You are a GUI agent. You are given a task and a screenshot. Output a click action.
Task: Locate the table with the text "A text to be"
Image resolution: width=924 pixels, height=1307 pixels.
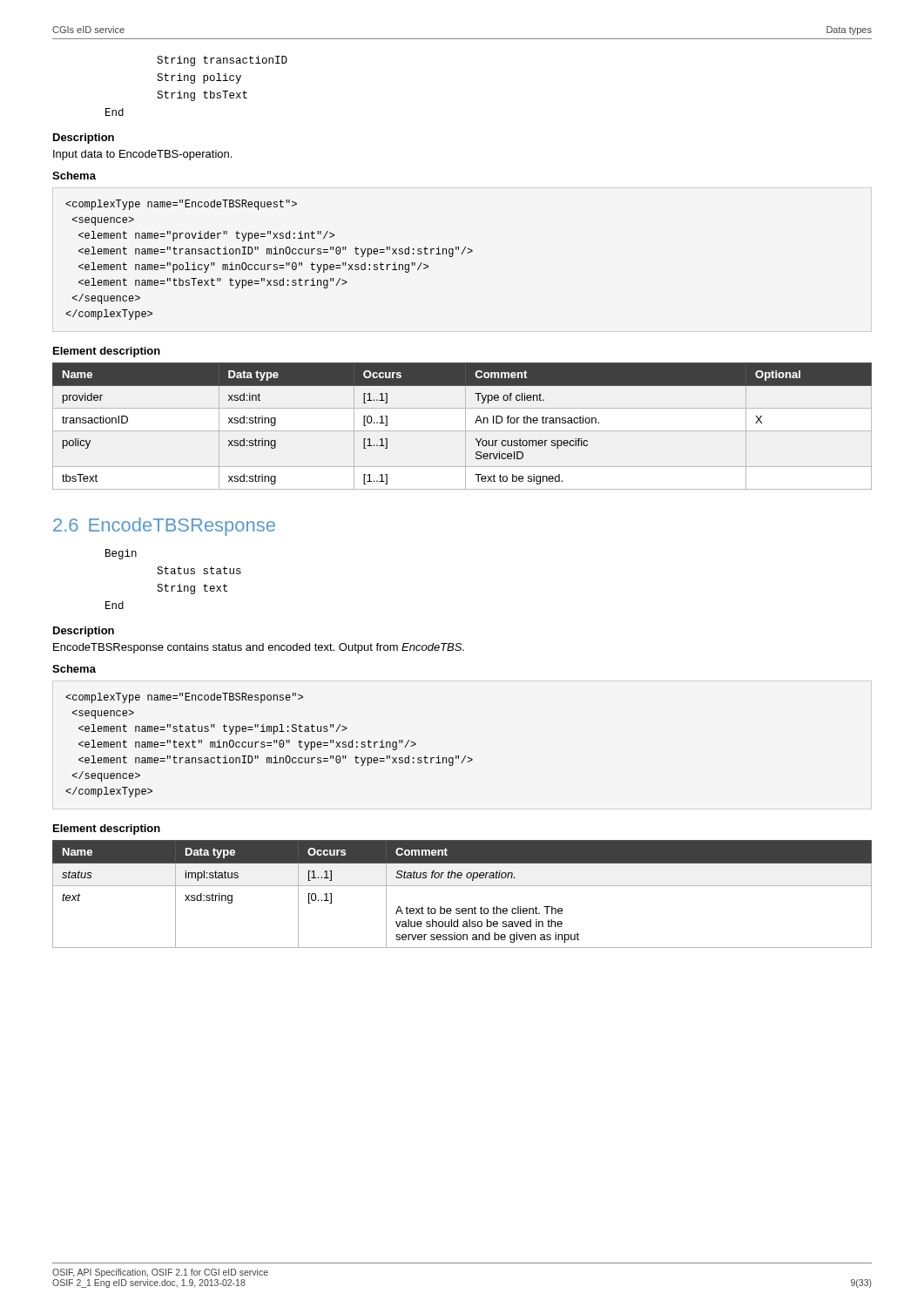(x=462, y=894)
